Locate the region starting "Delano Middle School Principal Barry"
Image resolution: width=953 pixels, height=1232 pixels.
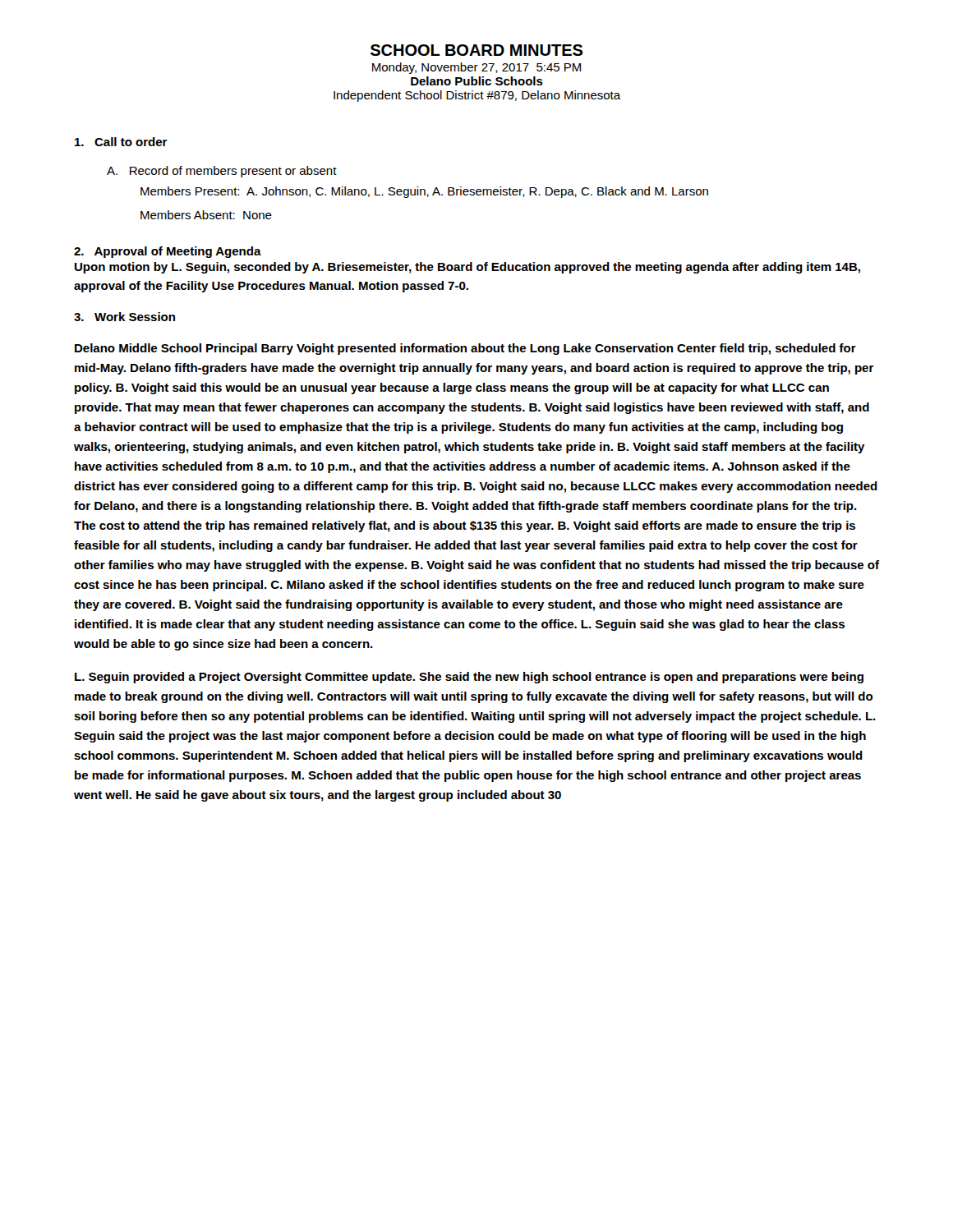[476, 496]
